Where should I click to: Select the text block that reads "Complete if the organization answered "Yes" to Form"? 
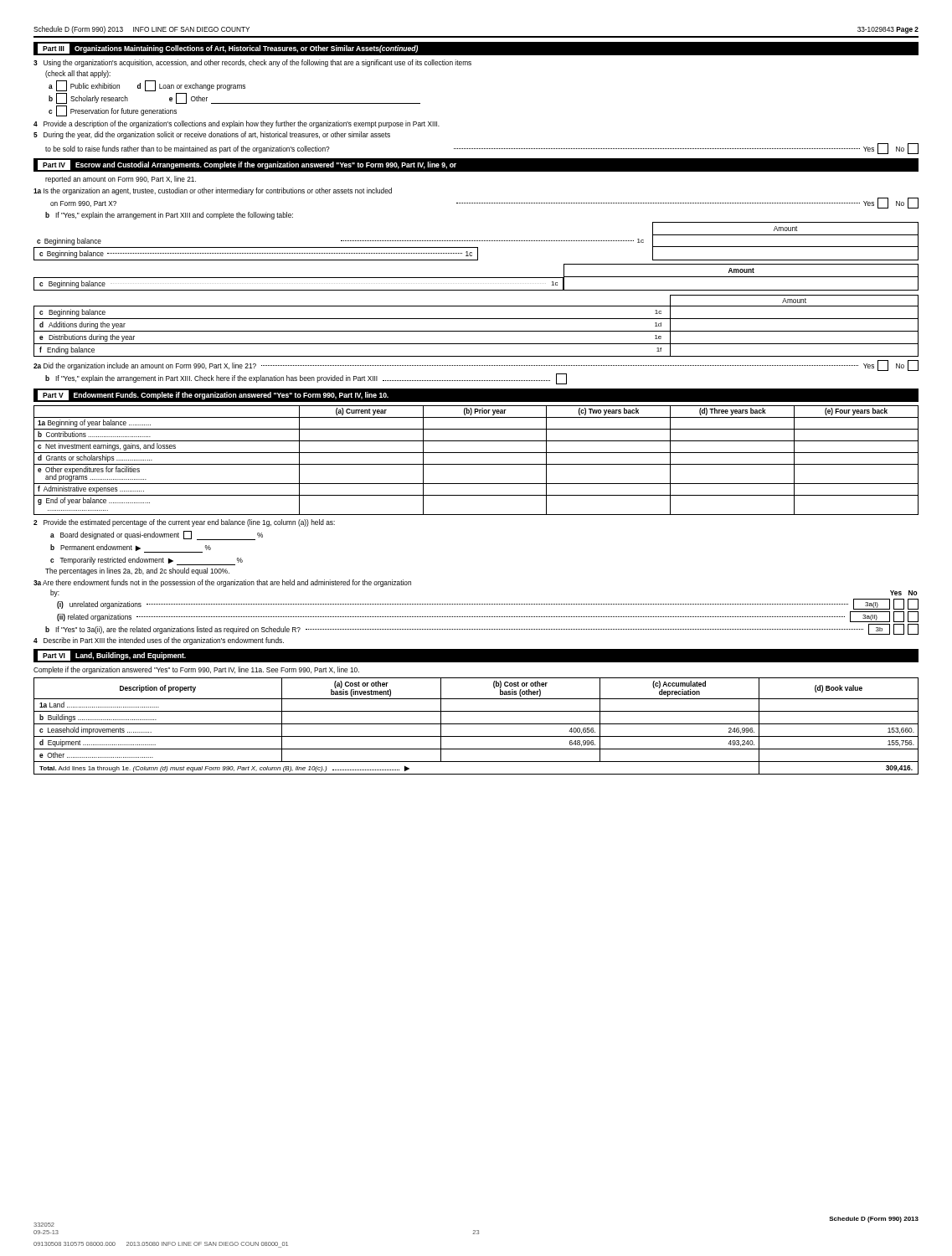197,670
